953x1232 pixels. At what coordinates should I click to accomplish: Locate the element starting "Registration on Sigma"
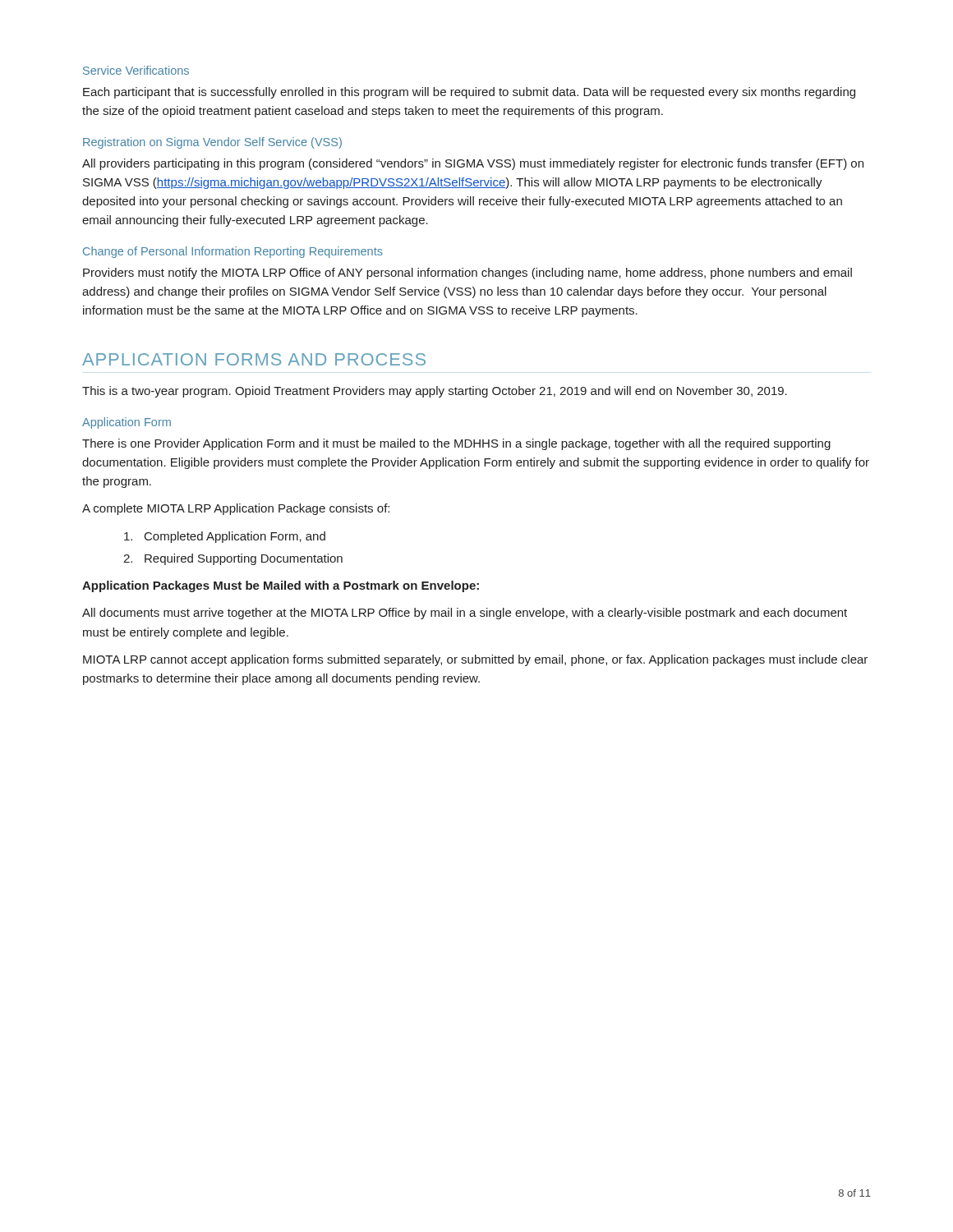[x=212, y=142]
